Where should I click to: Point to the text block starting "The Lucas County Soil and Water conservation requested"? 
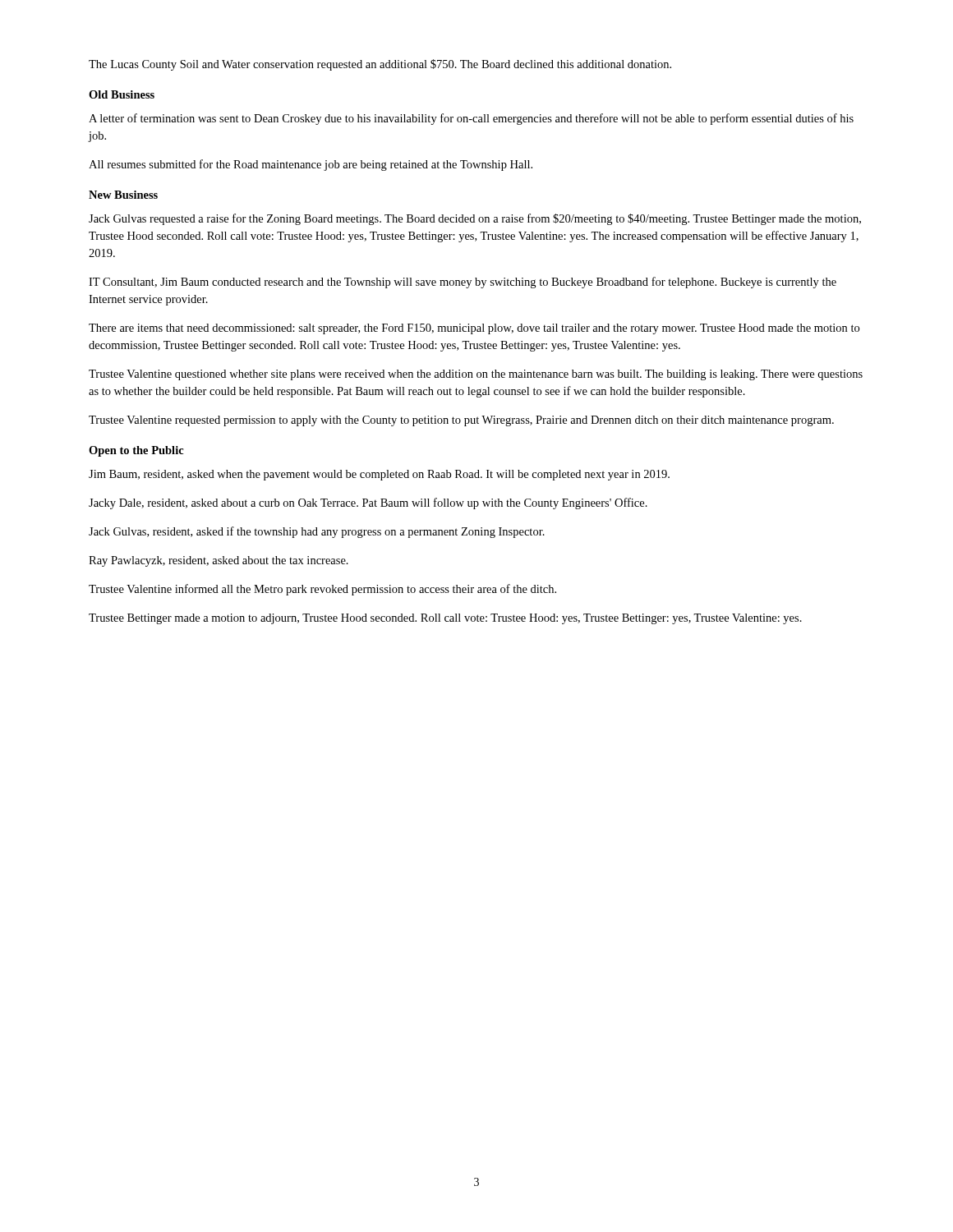coord(380,64)
